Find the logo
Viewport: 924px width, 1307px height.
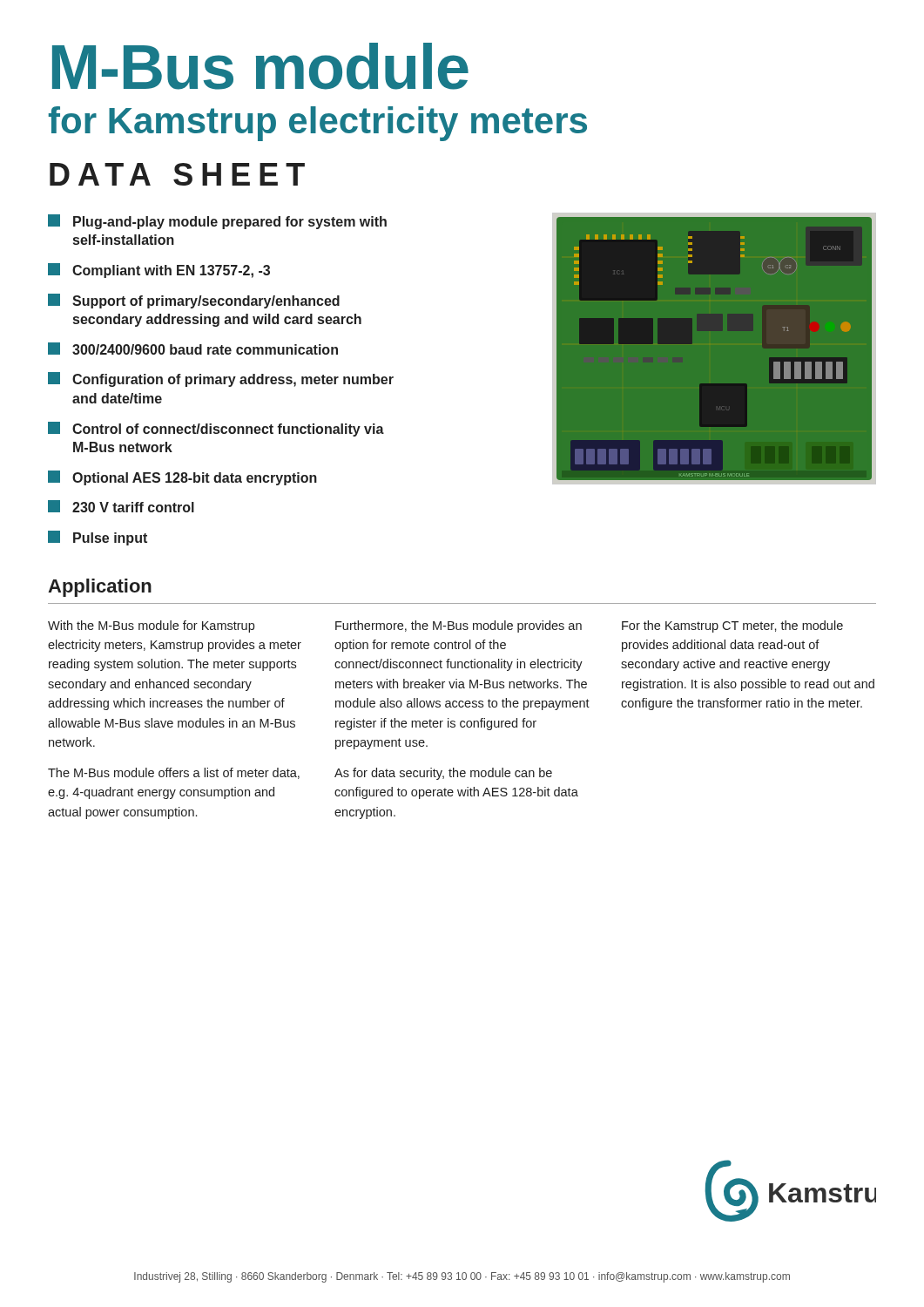point(789,1189)
